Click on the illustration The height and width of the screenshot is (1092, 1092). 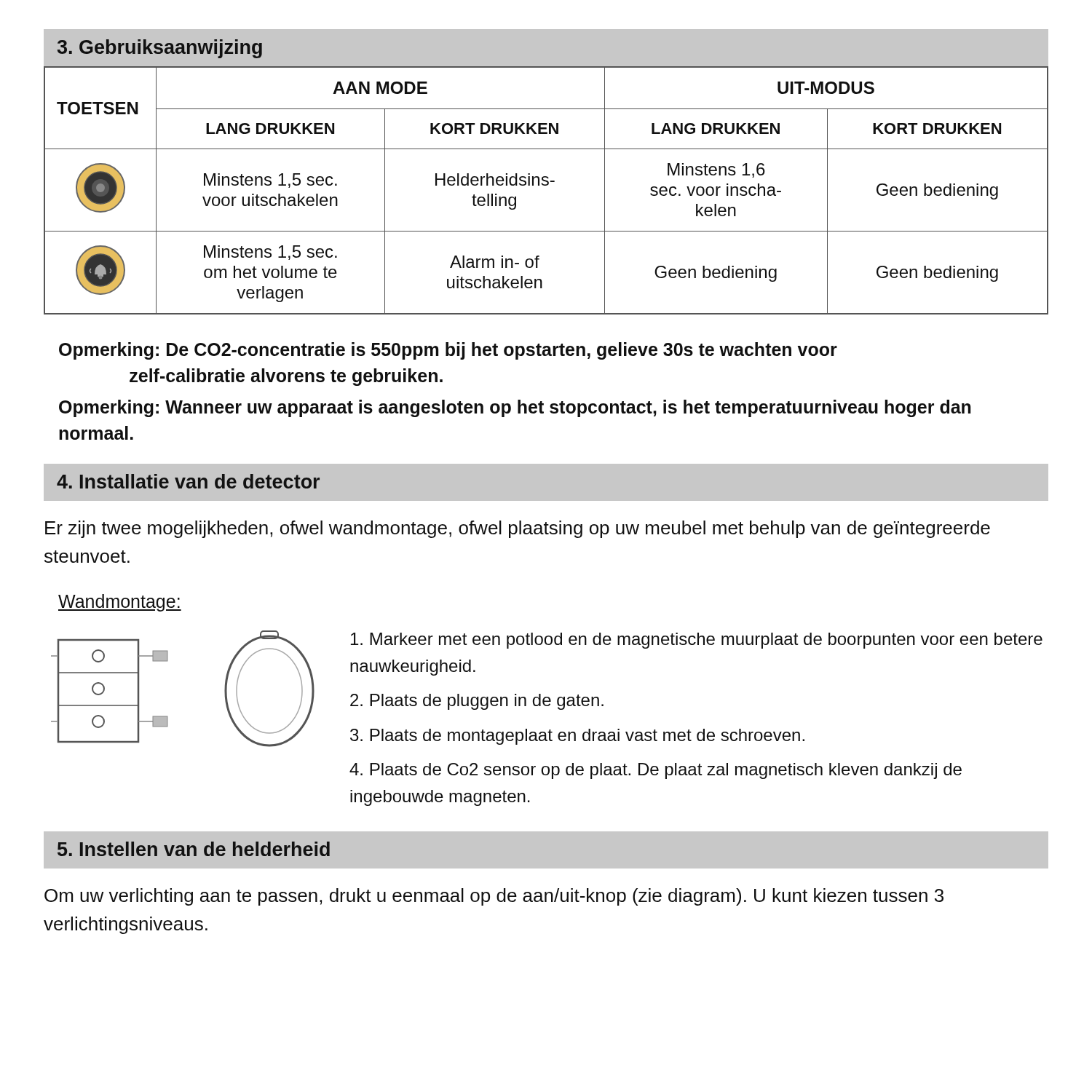(186, 687)
